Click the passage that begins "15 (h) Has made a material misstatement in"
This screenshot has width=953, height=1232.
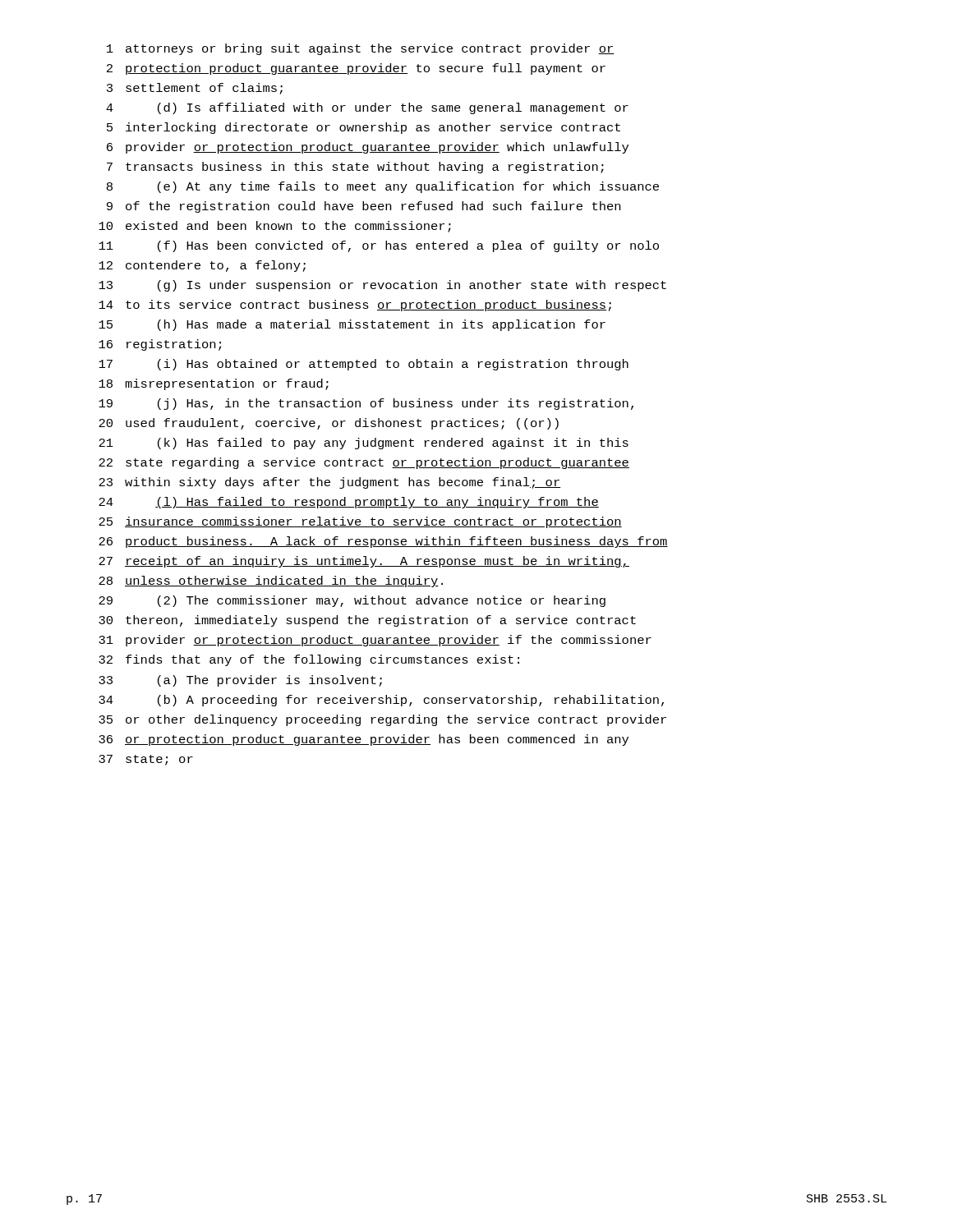485,325
